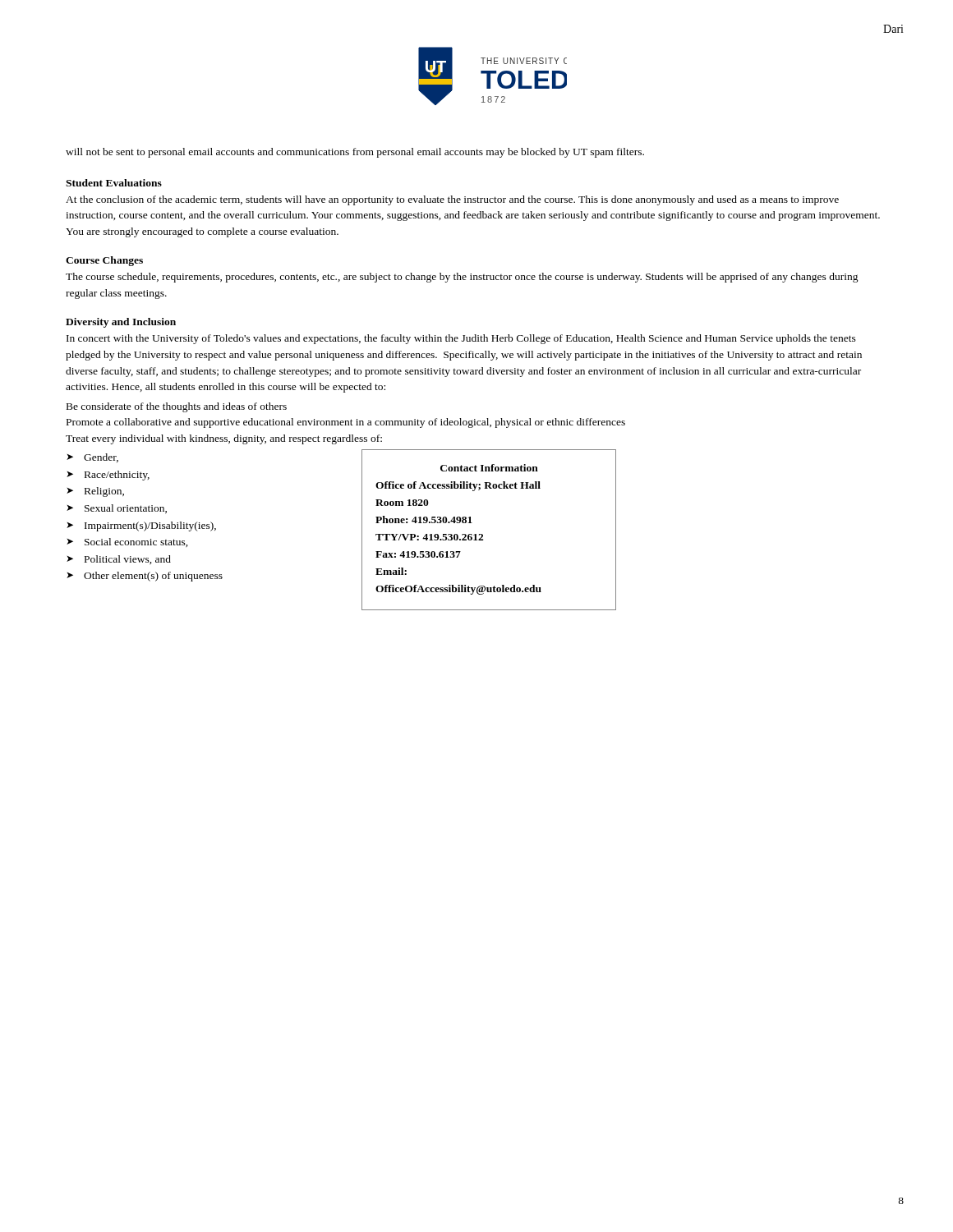
Task: Find the text starting "Diversity and Inclusion"
Action: click(121, 322)
